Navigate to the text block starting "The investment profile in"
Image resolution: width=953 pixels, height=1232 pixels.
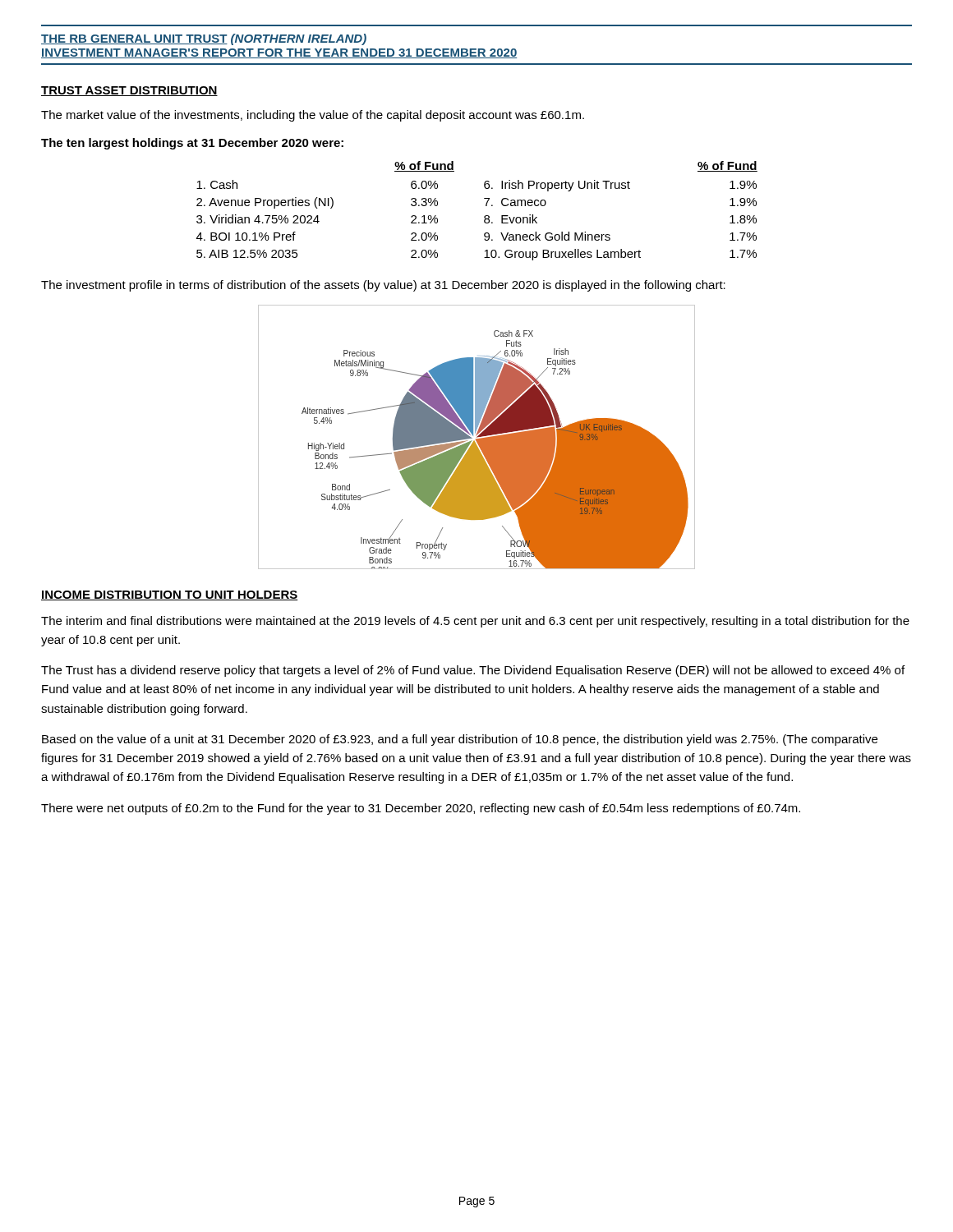point(384,285)
